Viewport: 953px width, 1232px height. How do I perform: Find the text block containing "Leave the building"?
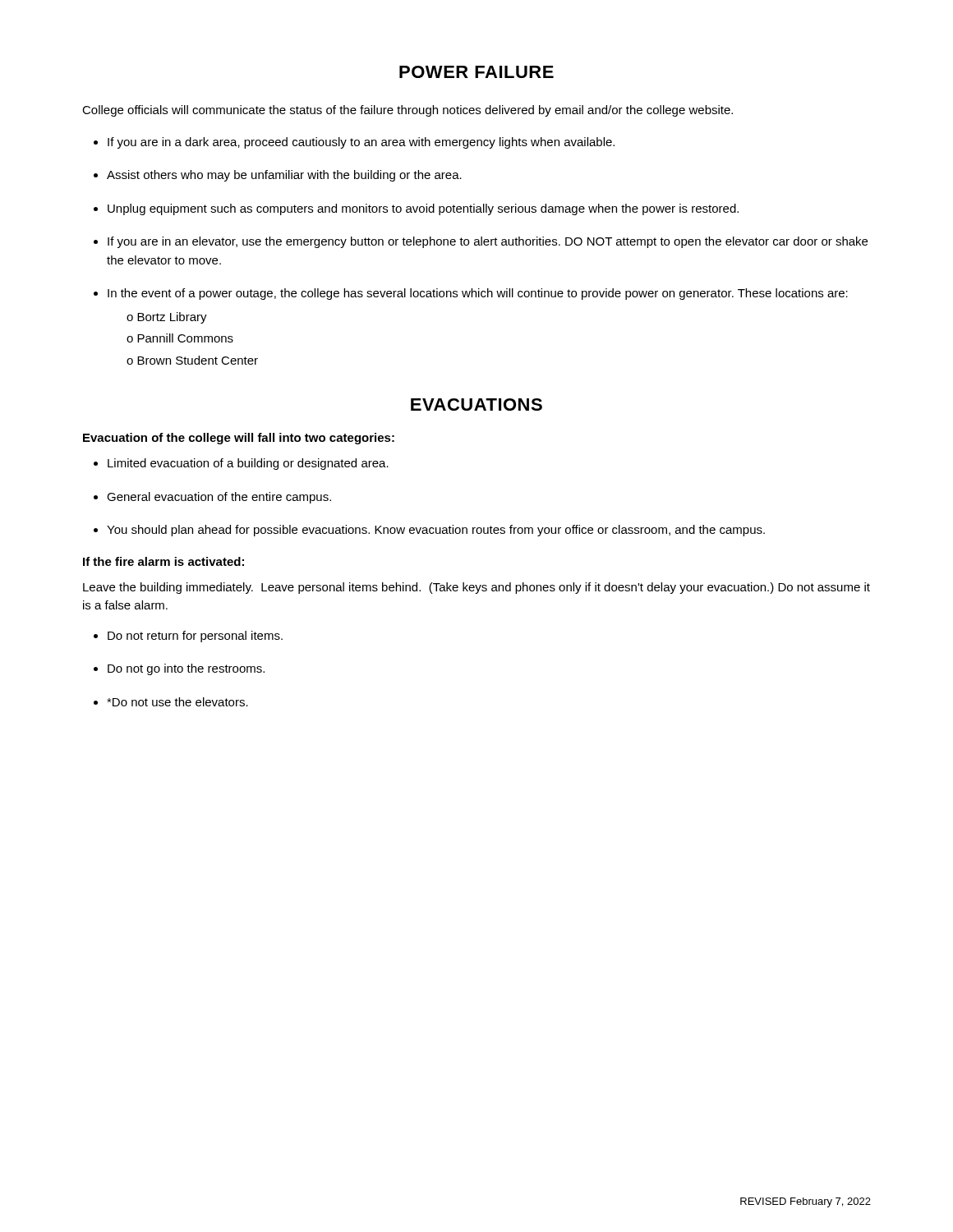tap(476, 596)
